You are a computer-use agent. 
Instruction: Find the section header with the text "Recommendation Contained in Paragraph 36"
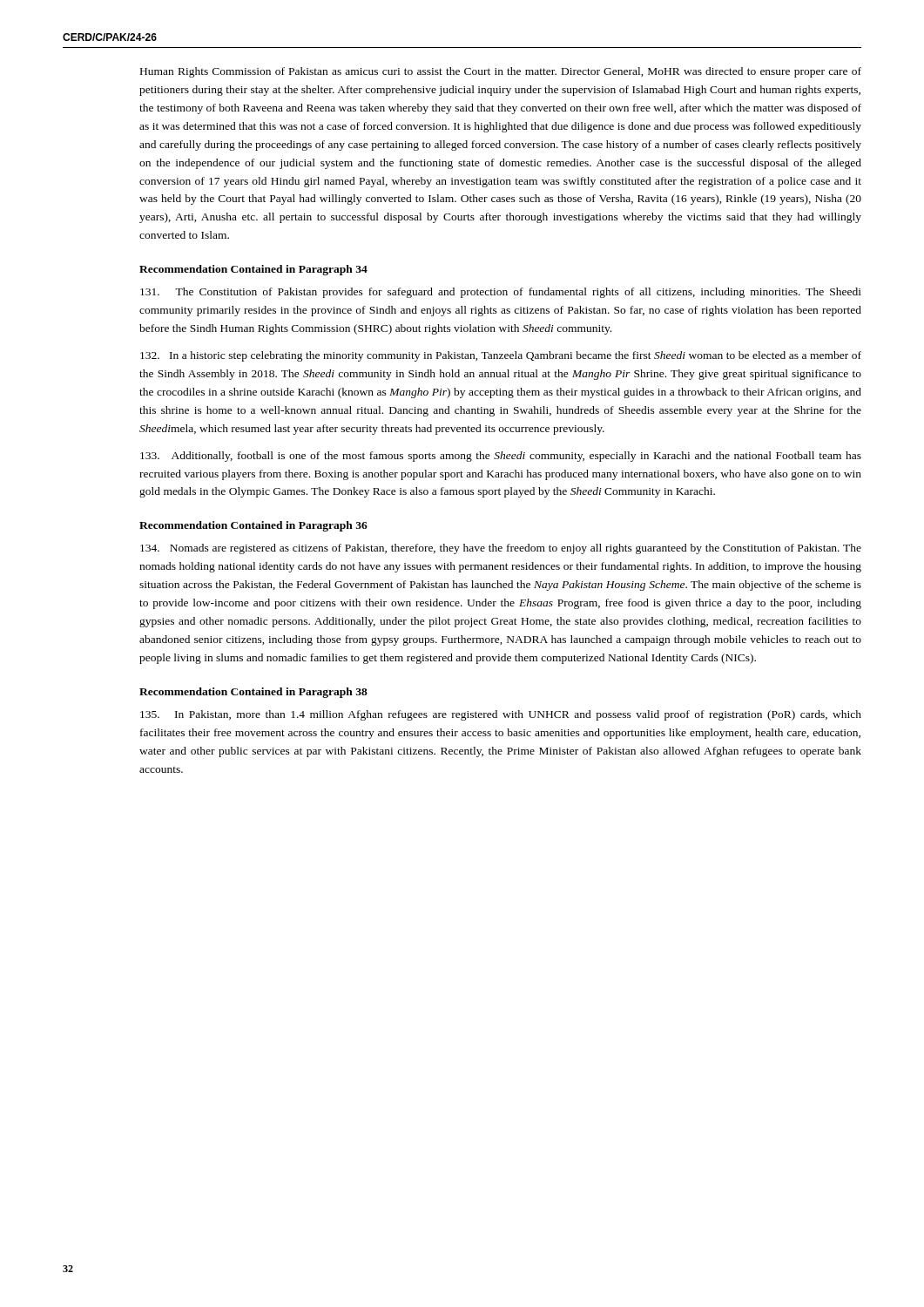coord(253,525)
